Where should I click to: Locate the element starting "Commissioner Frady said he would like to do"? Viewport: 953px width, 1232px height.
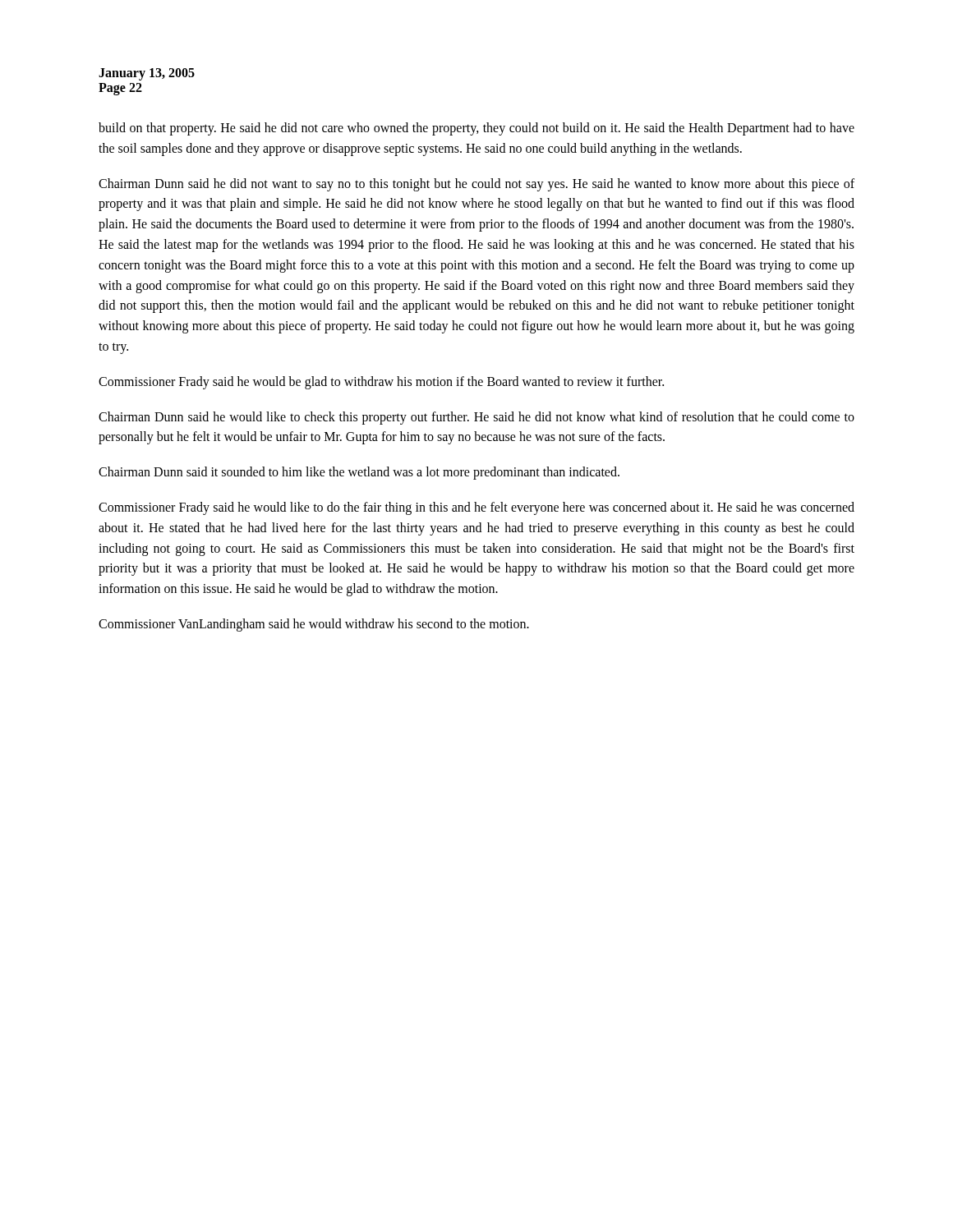pos(476,548)
